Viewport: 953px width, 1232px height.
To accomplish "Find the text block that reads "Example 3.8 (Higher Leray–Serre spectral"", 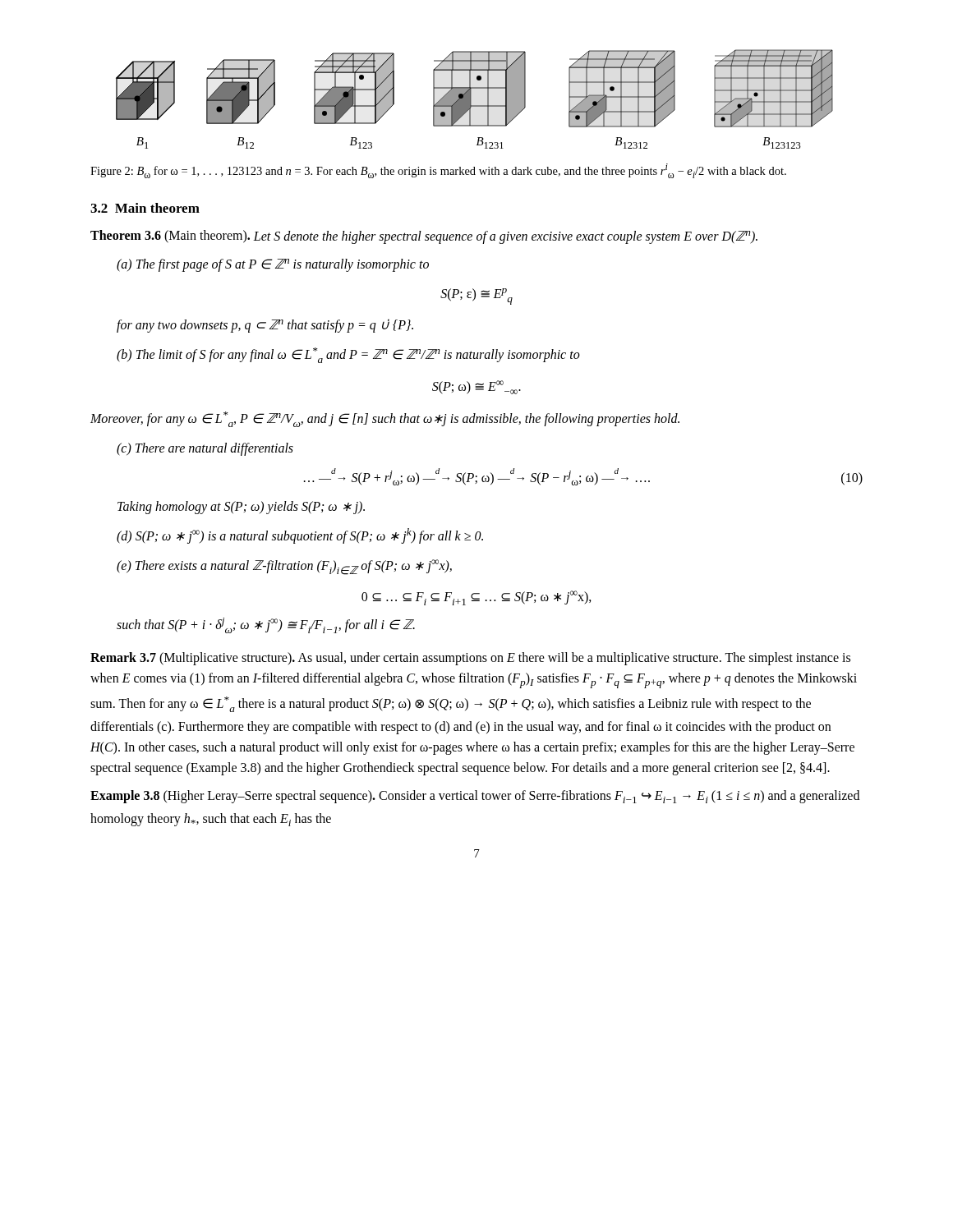I will tap(475, 809).
